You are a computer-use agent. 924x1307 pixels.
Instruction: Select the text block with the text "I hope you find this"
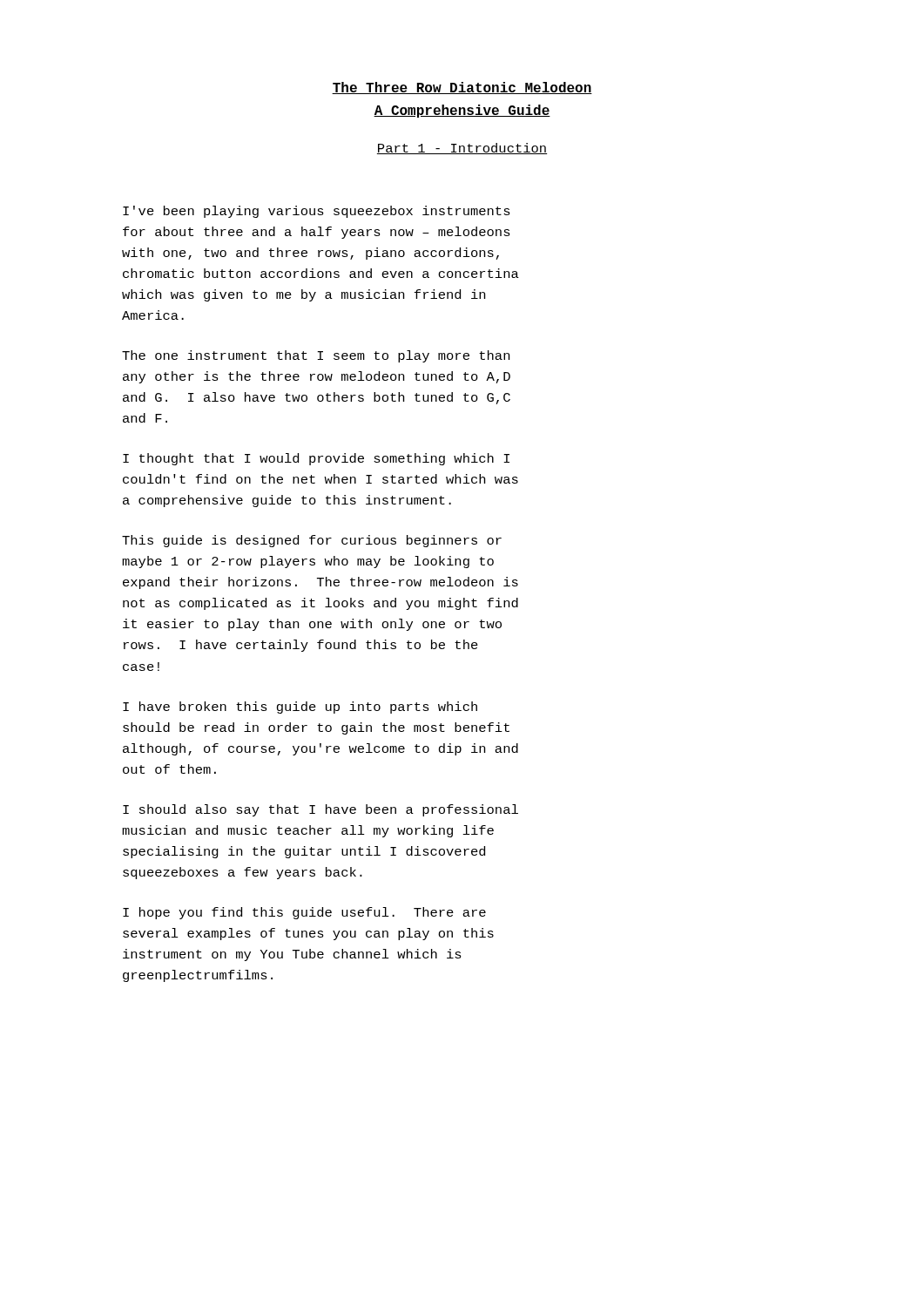point(308,944)
